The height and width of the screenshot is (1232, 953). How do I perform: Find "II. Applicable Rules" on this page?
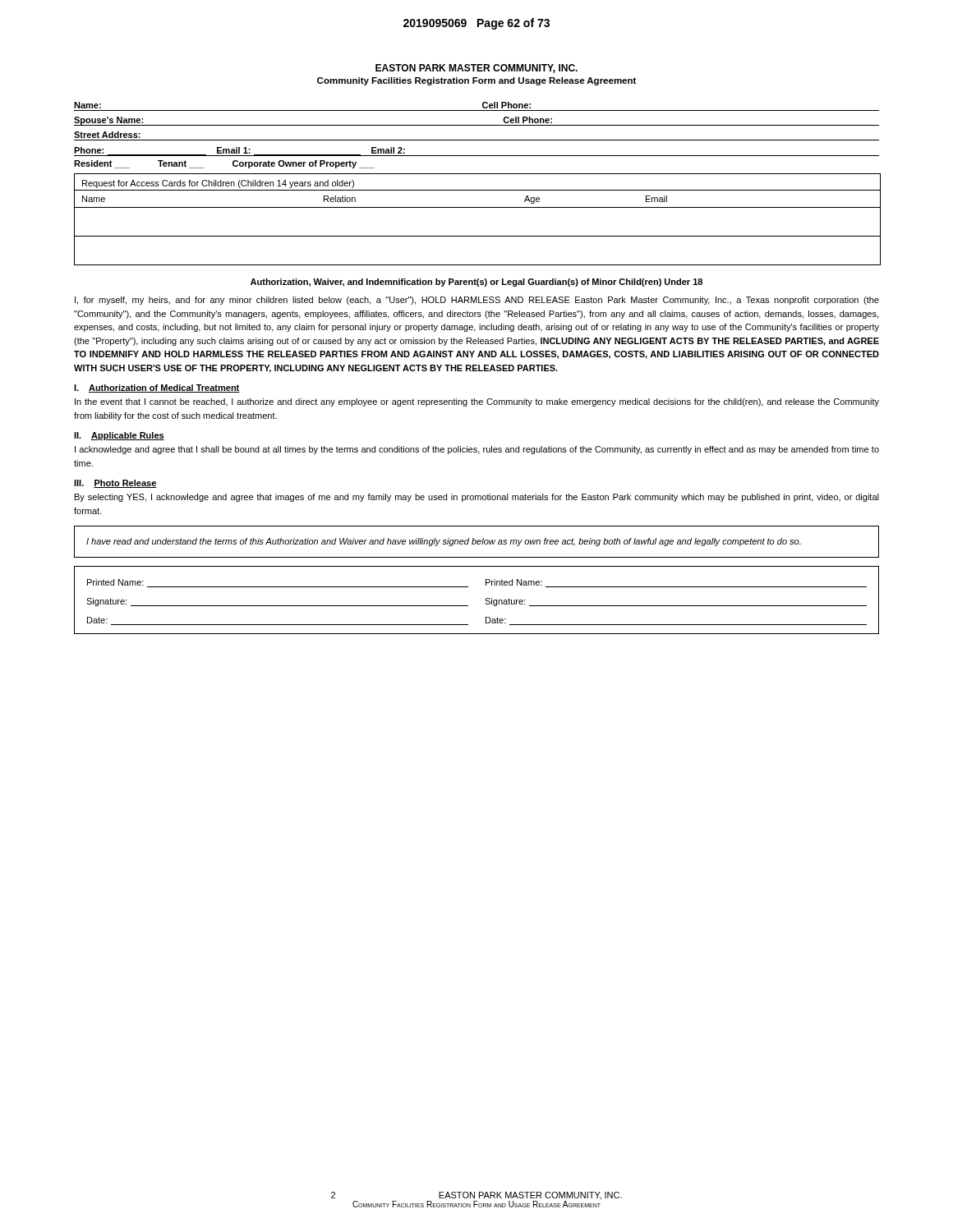pos(119,435)
